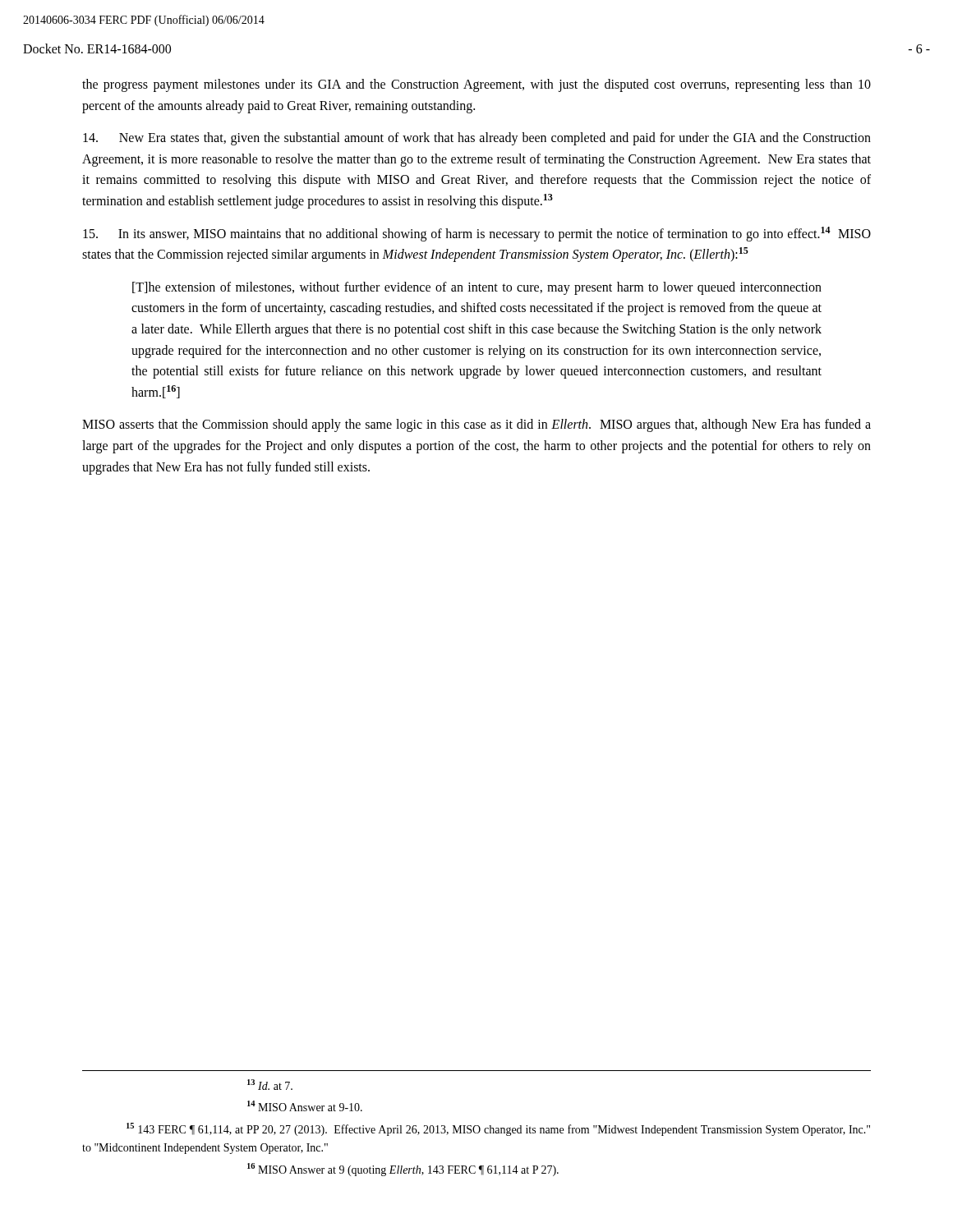Click on the text block that reads "the progress payment"
953x1232 pixels.
pos(476,95)
